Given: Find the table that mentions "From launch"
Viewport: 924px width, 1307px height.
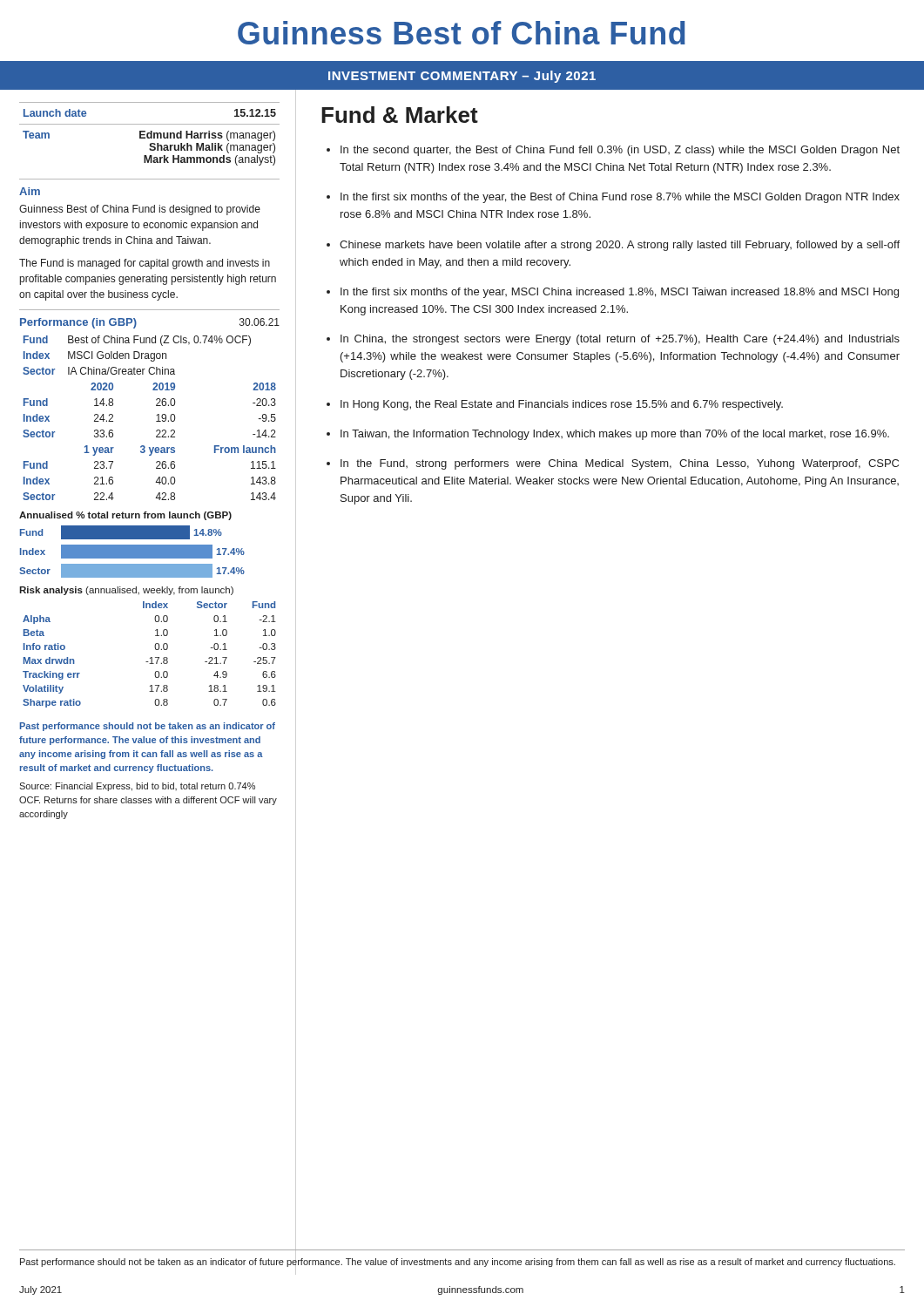Looking at the screenshot, I should pyautogui.click(x=149, y=407).
